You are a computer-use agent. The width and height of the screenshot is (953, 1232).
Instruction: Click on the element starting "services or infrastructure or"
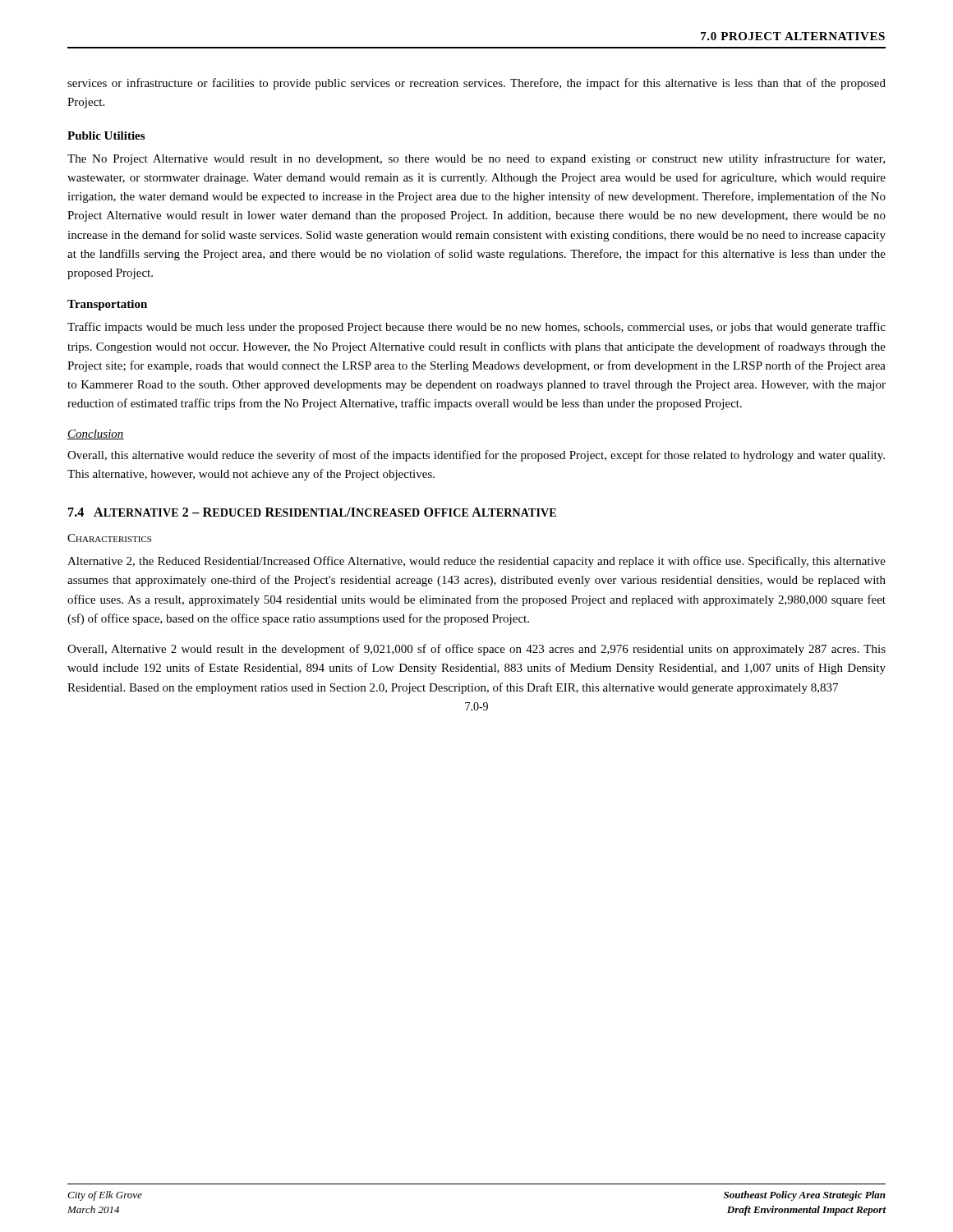(476, 93)
